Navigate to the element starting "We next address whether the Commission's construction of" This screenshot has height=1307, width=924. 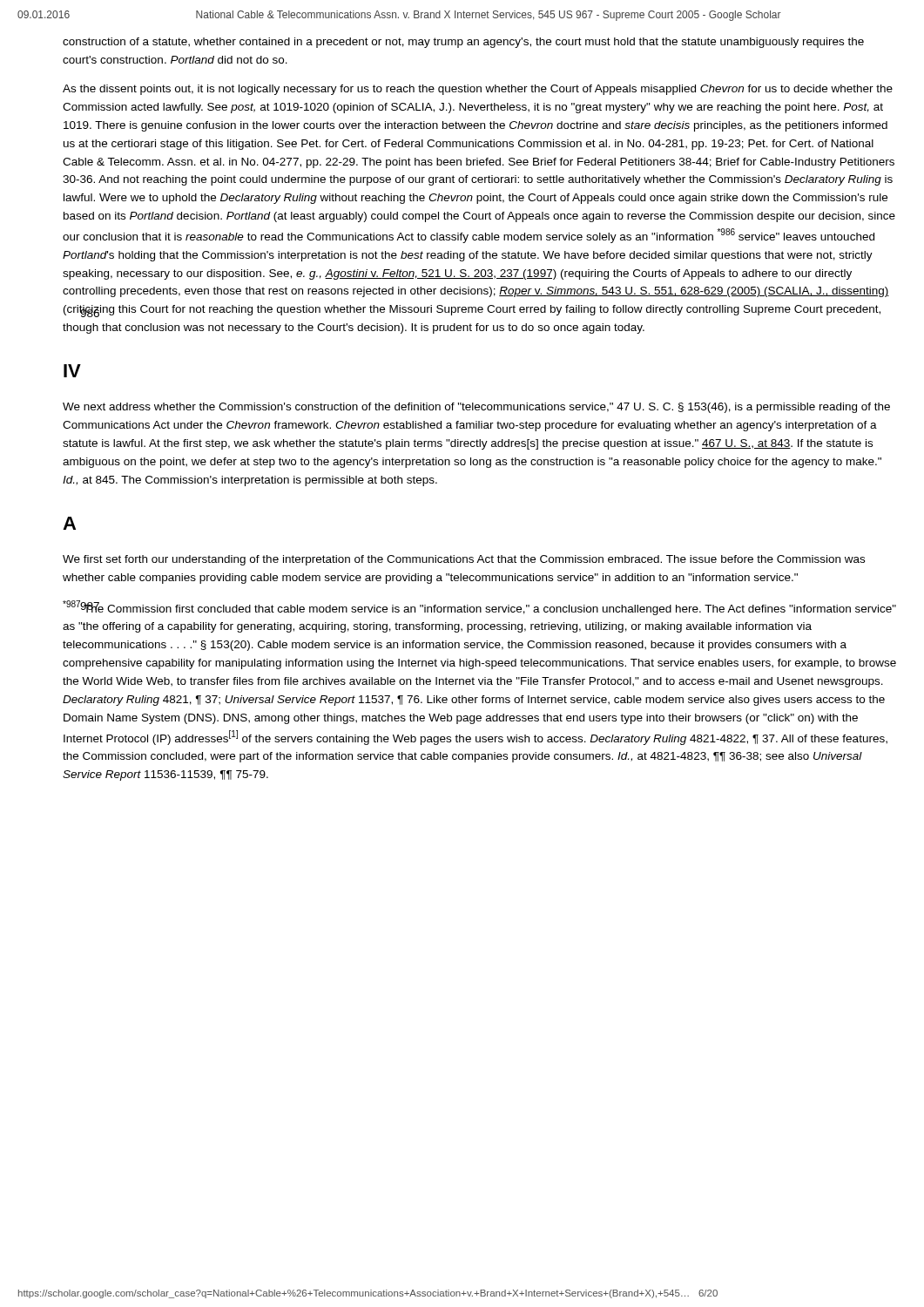pyautogui.click(x=477, y=443)
